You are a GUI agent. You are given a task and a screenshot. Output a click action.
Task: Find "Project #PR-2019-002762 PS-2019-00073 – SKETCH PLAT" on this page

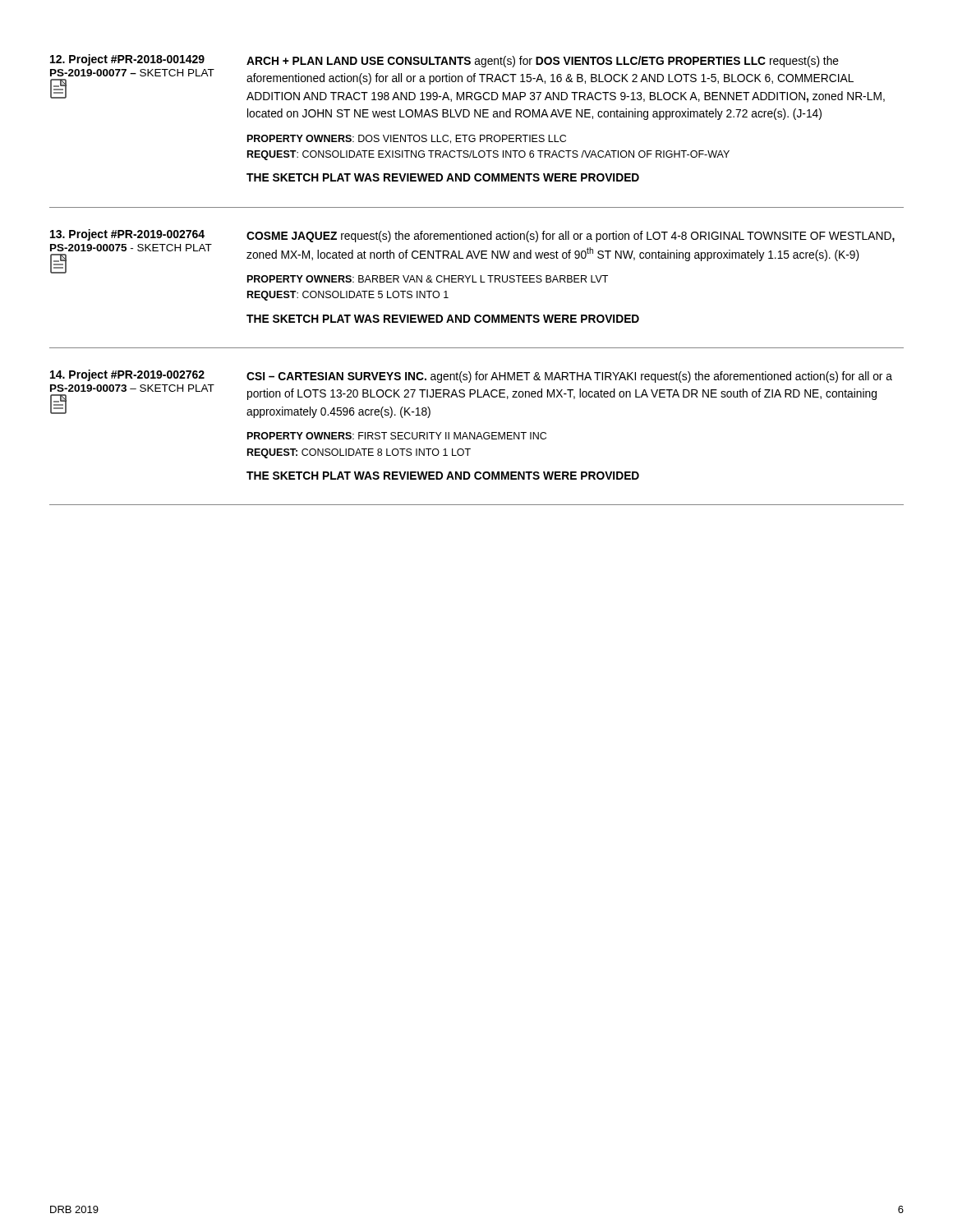click(132, 394)
